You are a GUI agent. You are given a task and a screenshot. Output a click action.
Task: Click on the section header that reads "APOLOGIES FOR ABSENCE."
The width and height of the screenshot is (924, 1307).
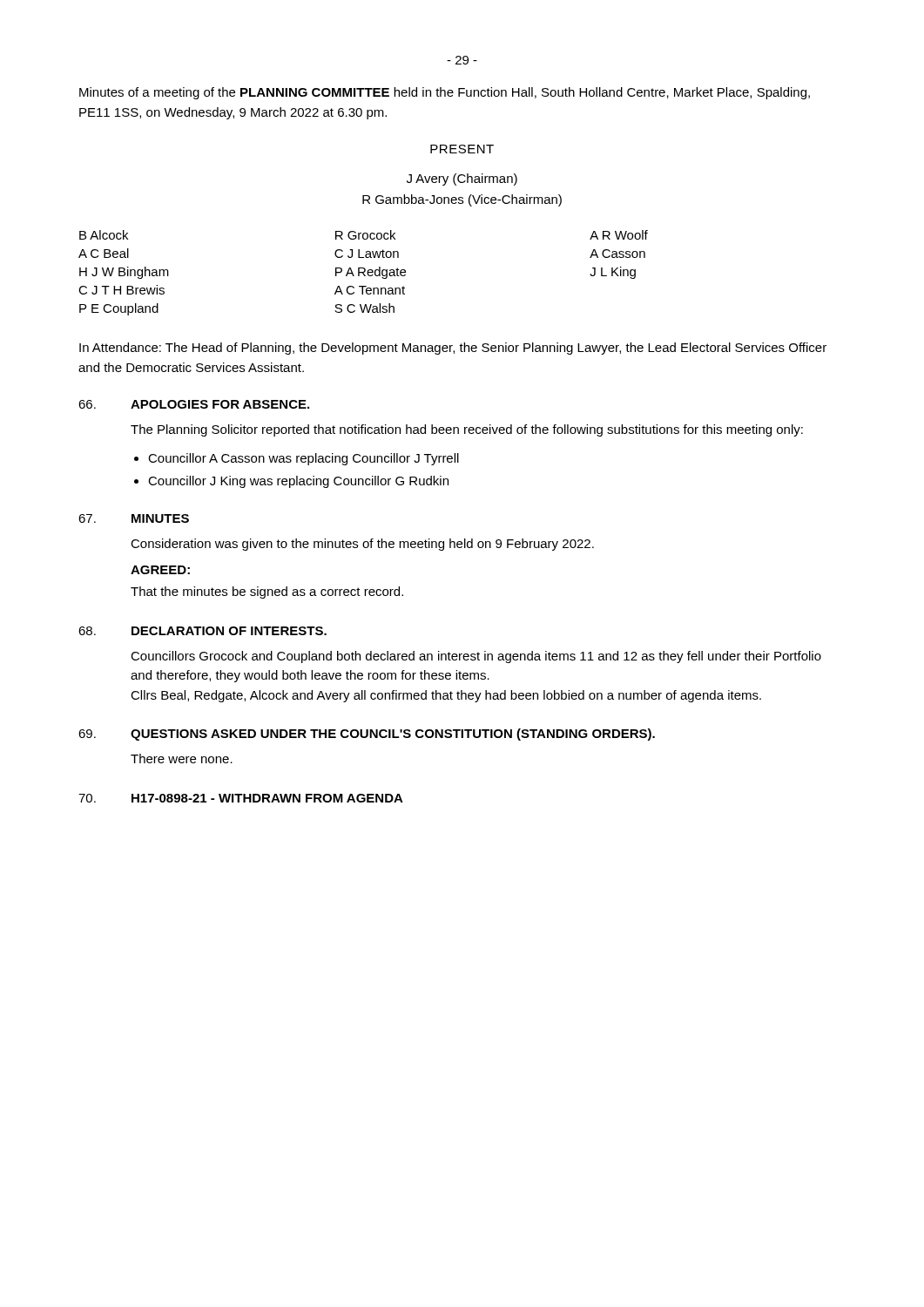point(220,404)
